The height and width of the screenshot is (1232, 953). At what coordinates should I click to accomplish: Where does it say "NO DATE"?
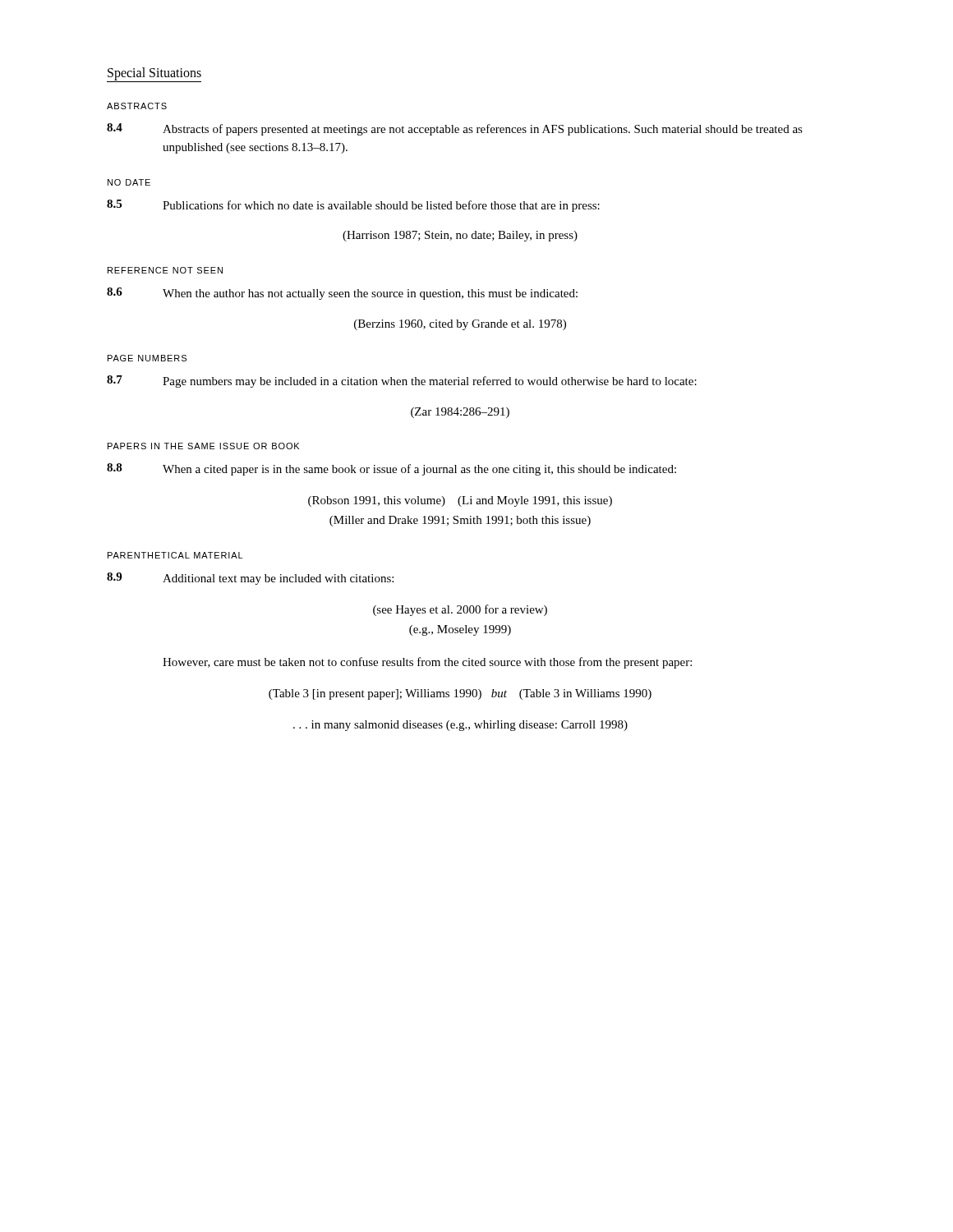(129, 182)
